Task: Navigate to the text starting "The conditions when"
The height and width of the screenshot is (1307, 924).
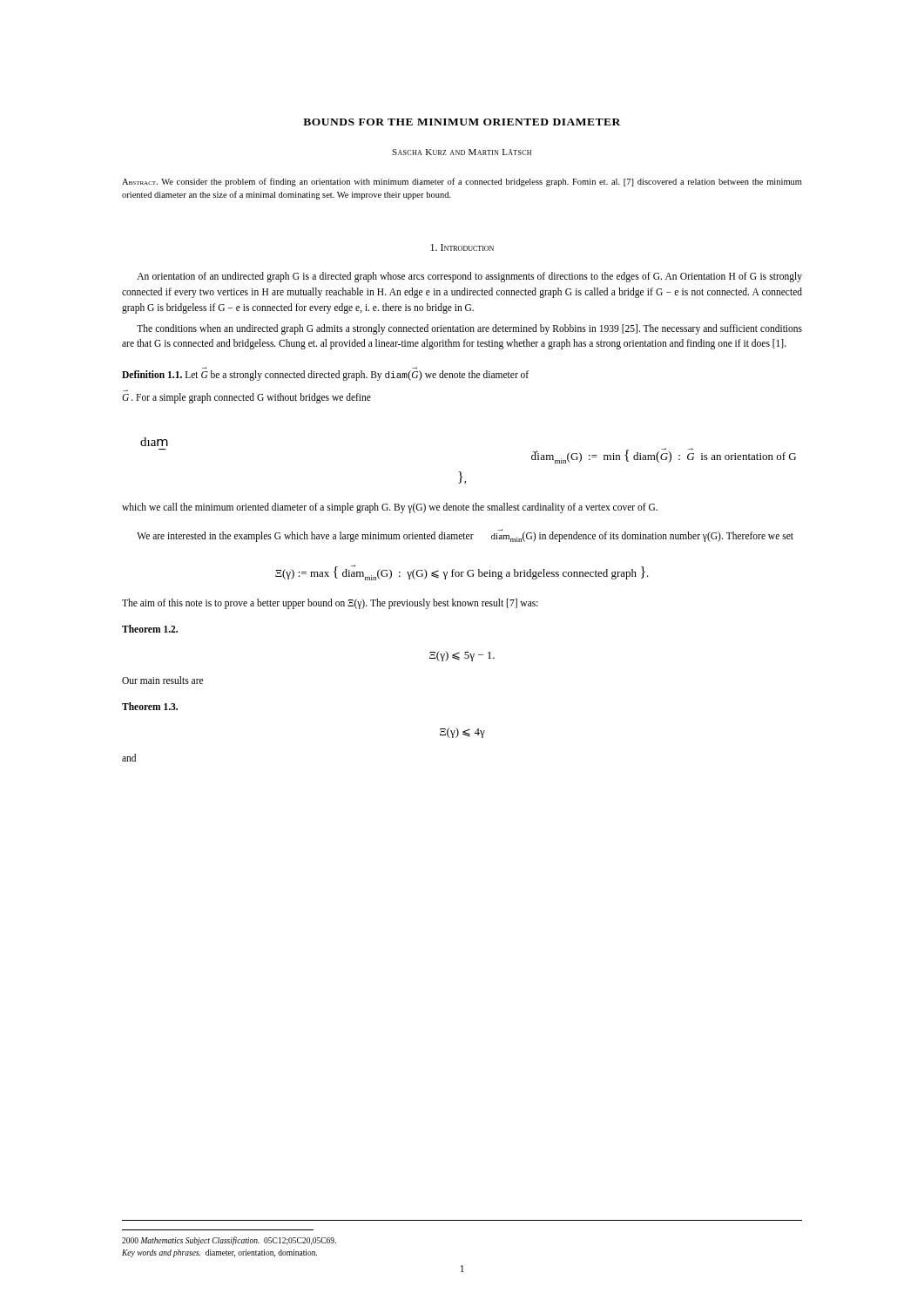Action: pos(462,336)
